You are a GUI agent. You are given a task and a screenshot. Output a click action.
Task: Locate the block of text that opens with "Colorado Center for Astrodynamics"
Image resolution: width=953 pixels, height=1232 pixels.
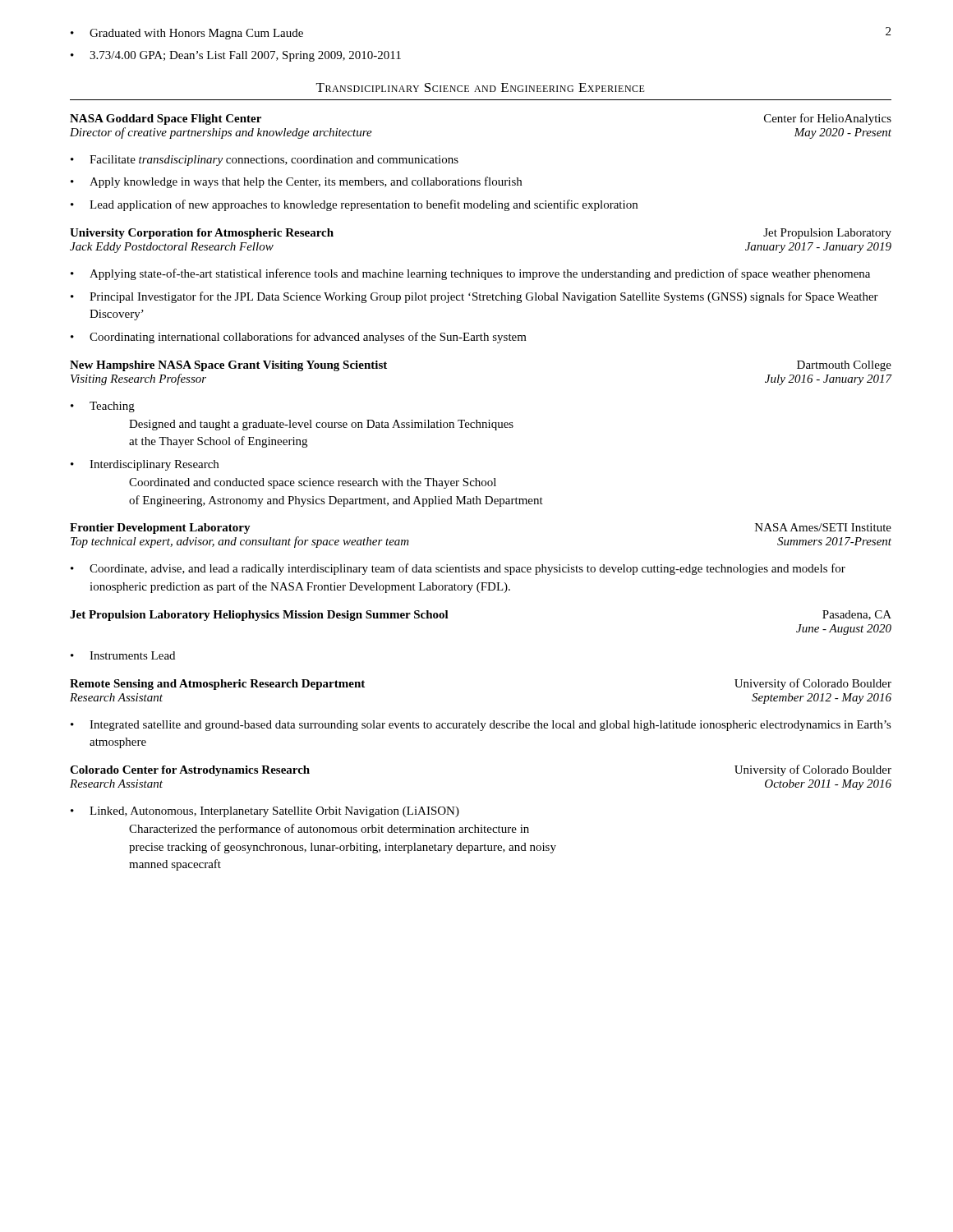pyautogui.click(x=190, y=770)
